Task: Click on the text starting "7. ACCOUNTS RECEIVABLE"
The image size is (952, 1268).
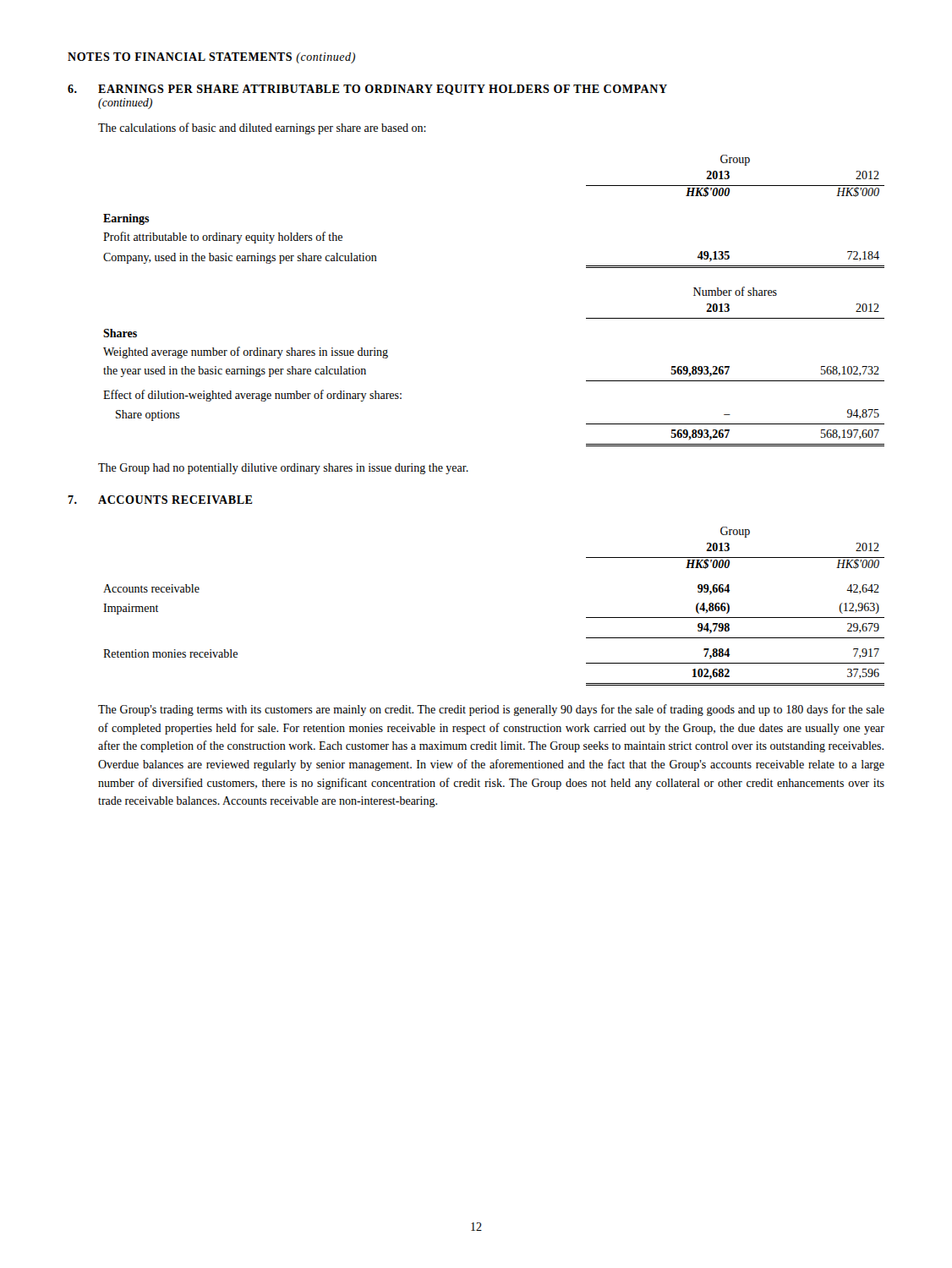Action: 160,500
